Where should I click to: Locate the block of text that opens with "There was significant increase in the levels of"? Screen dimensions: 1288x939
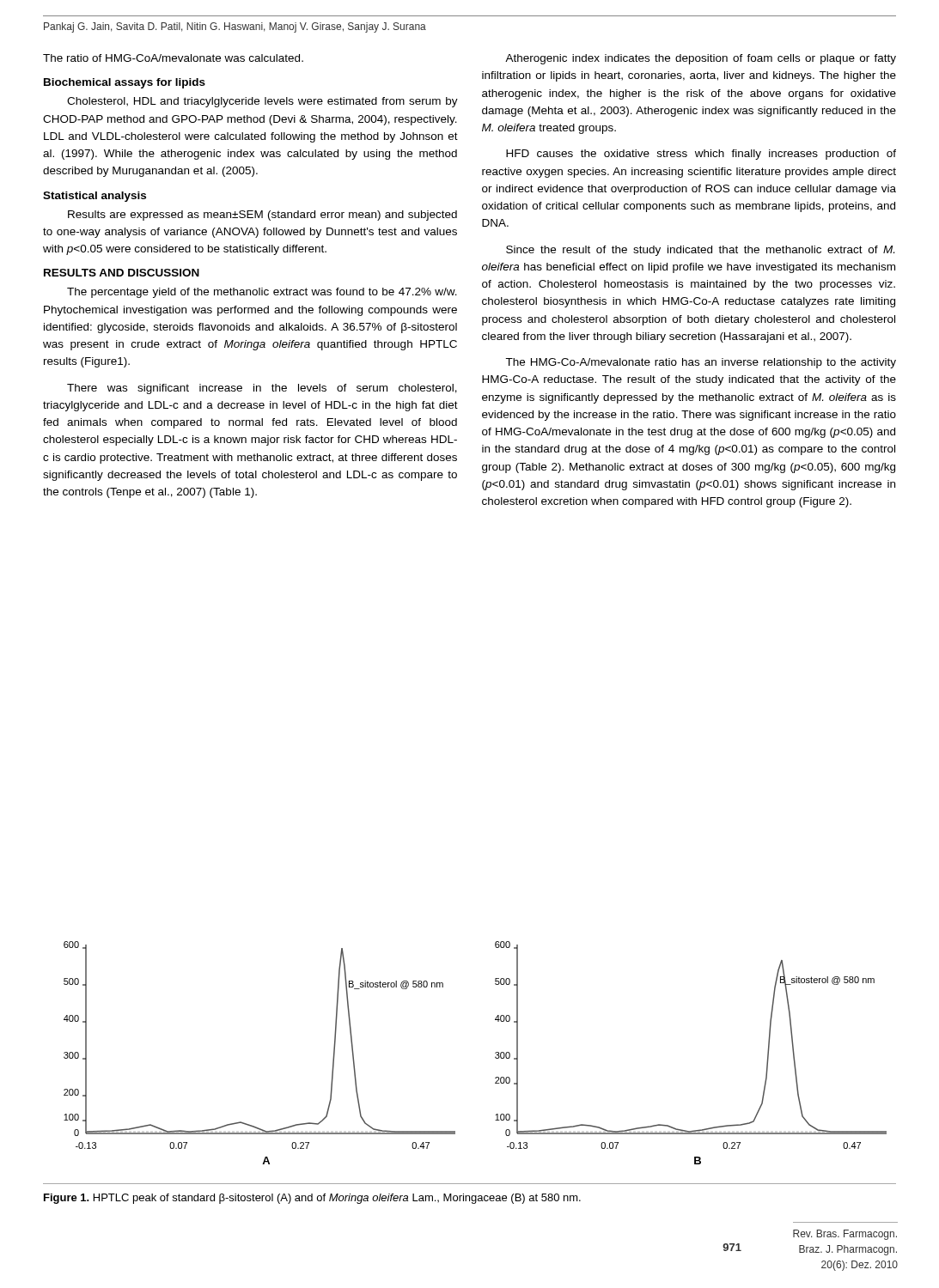pos(250,439)
